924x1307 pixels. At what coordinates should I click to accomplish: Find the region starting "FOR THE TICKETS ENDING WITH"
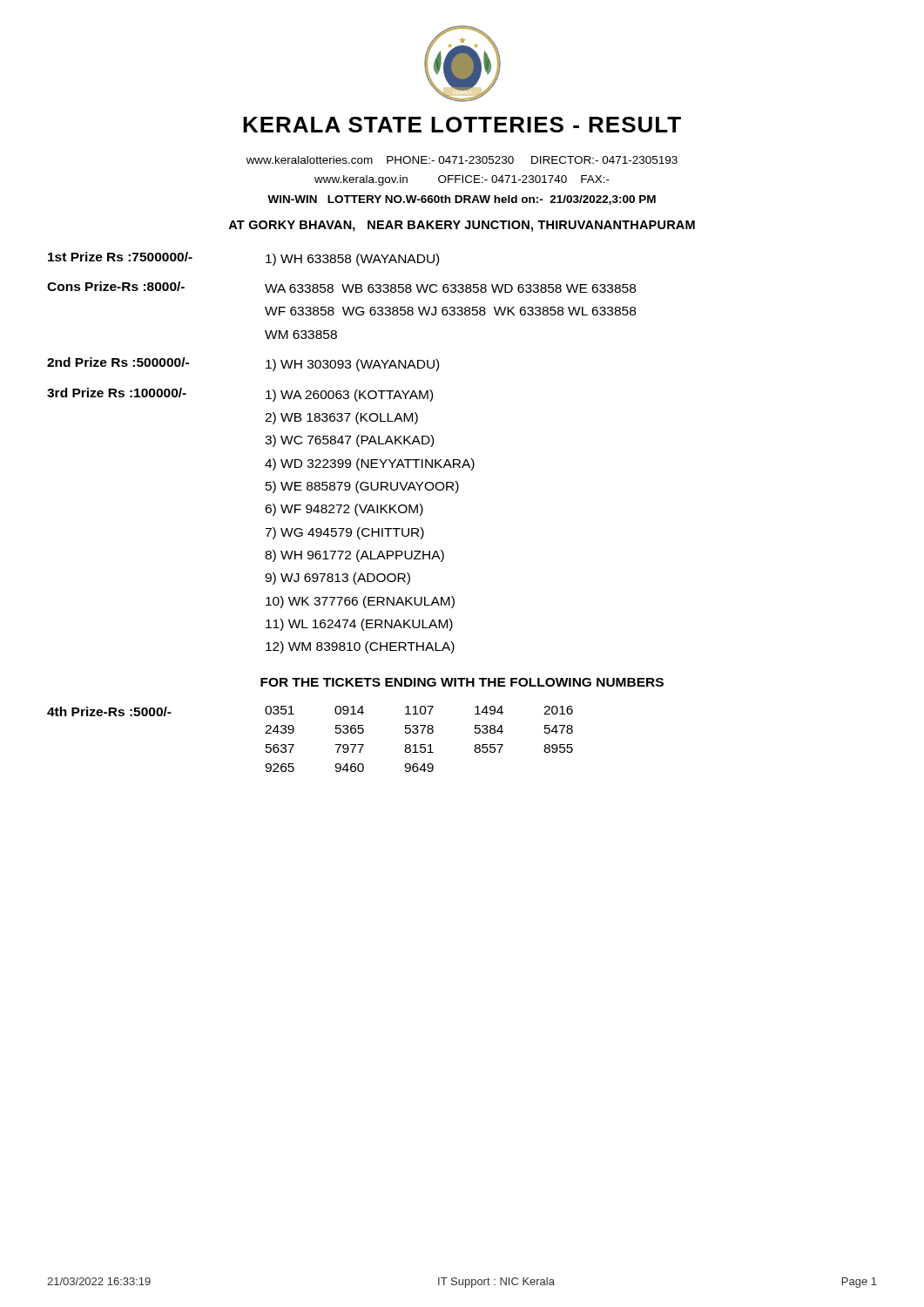coord(462,682)
